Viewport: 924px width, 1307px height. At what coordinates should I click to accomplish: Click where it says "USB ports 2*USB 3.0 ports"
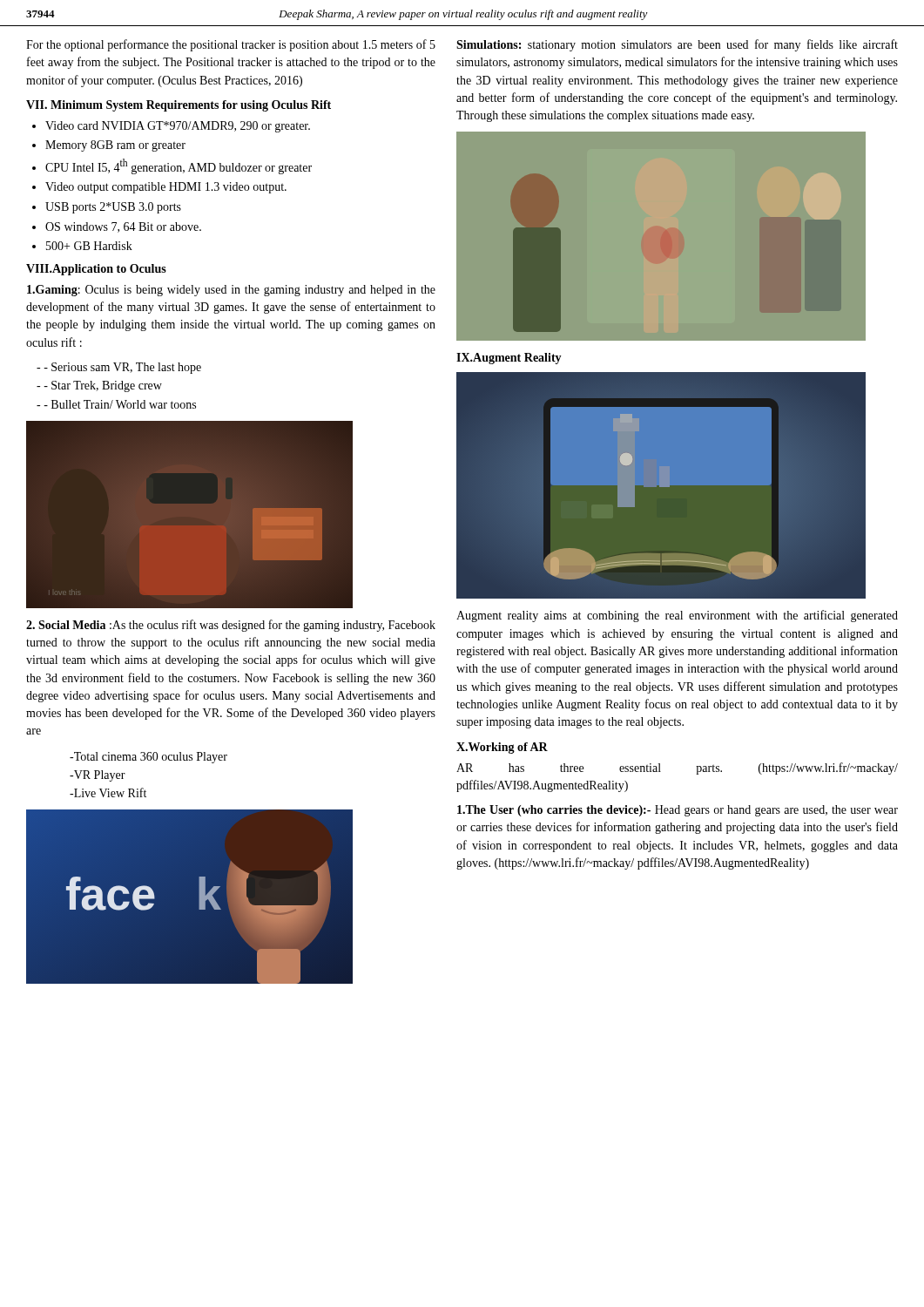[x=113, y=207]
